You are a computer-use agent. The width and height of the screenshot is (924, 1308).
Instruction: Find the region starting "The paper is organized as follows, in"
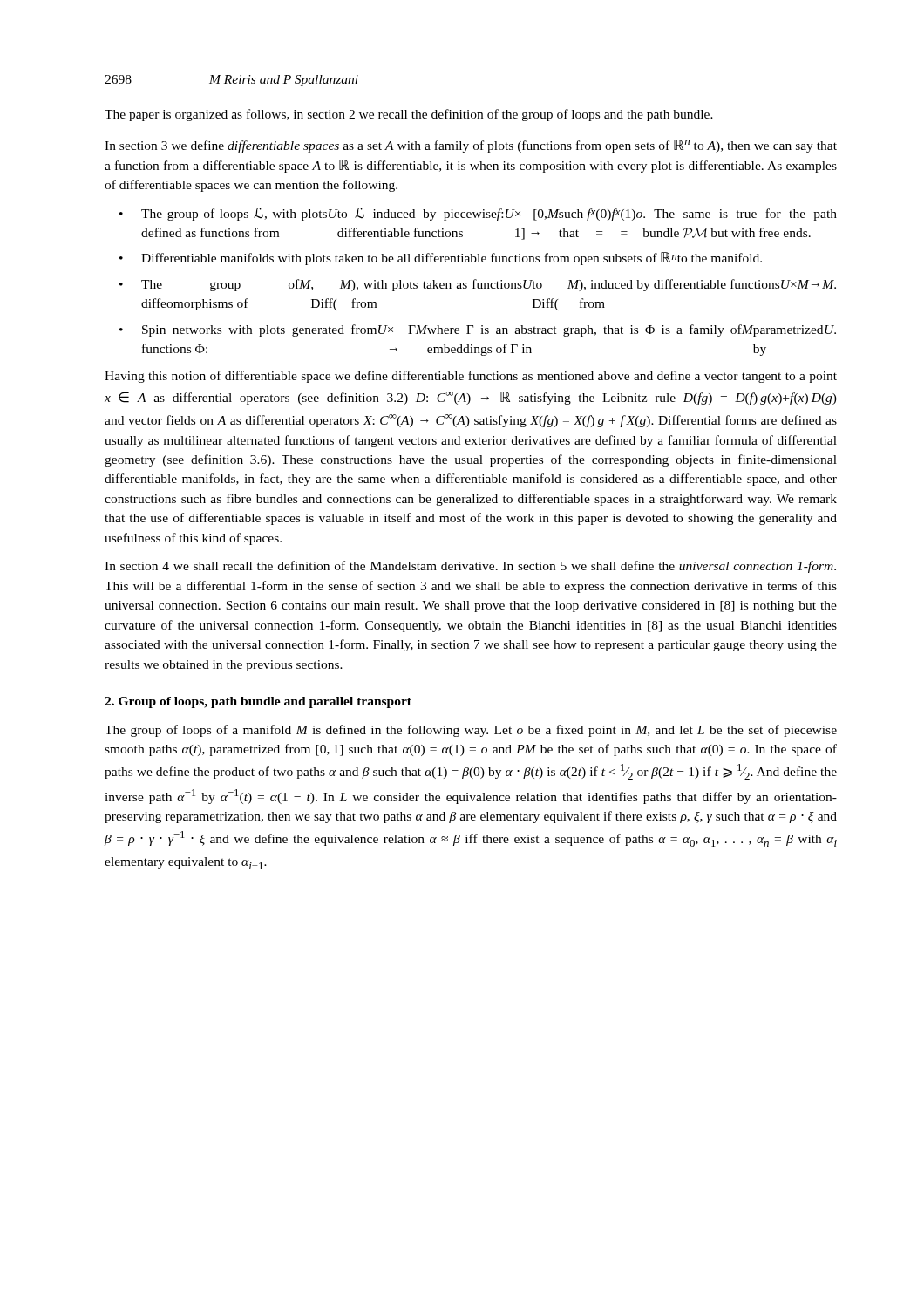coord(471,115)
